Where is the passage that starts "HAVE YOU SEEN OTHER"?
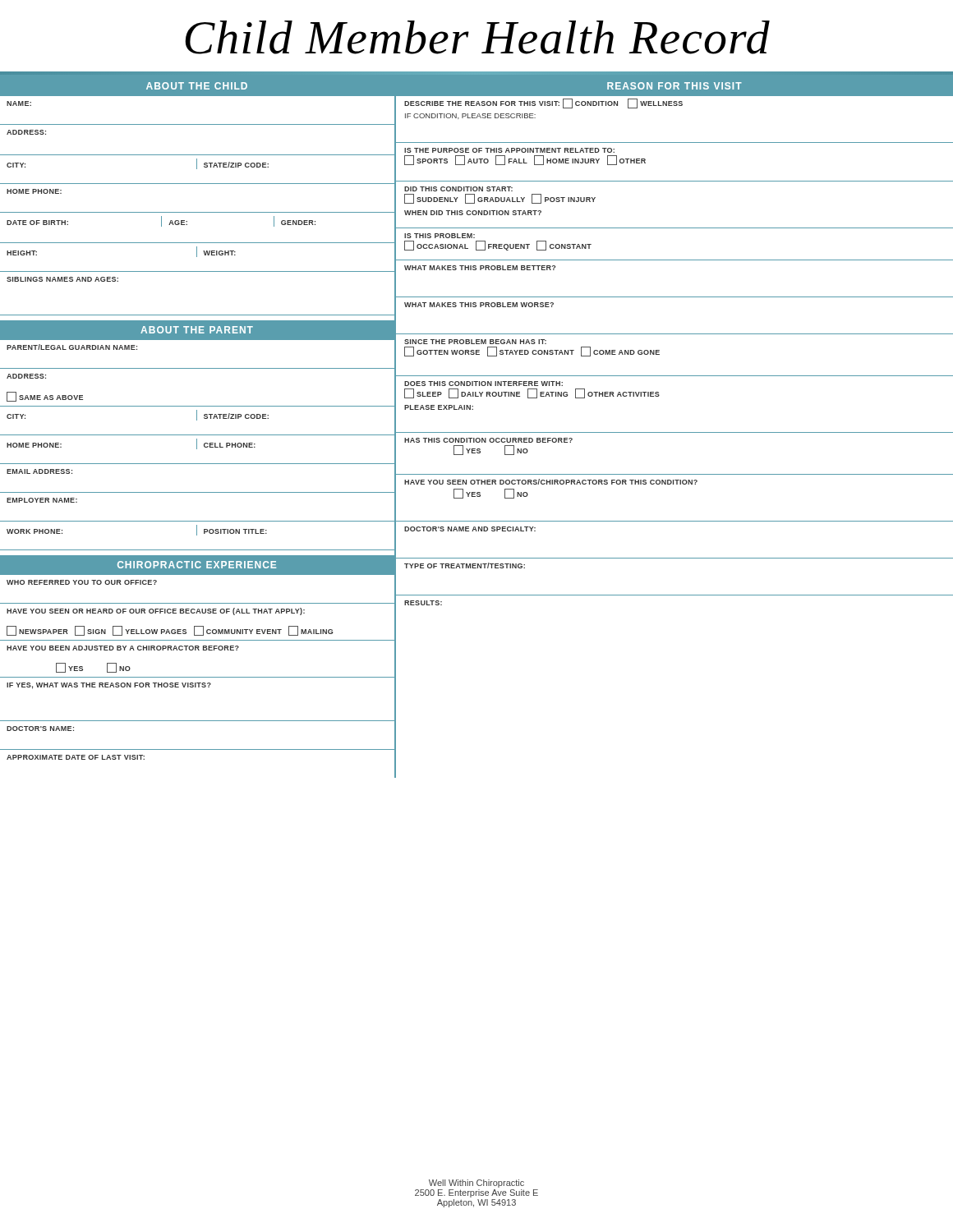The height and width of the screenshot is (1232, 953). click(x=674, y=489)
